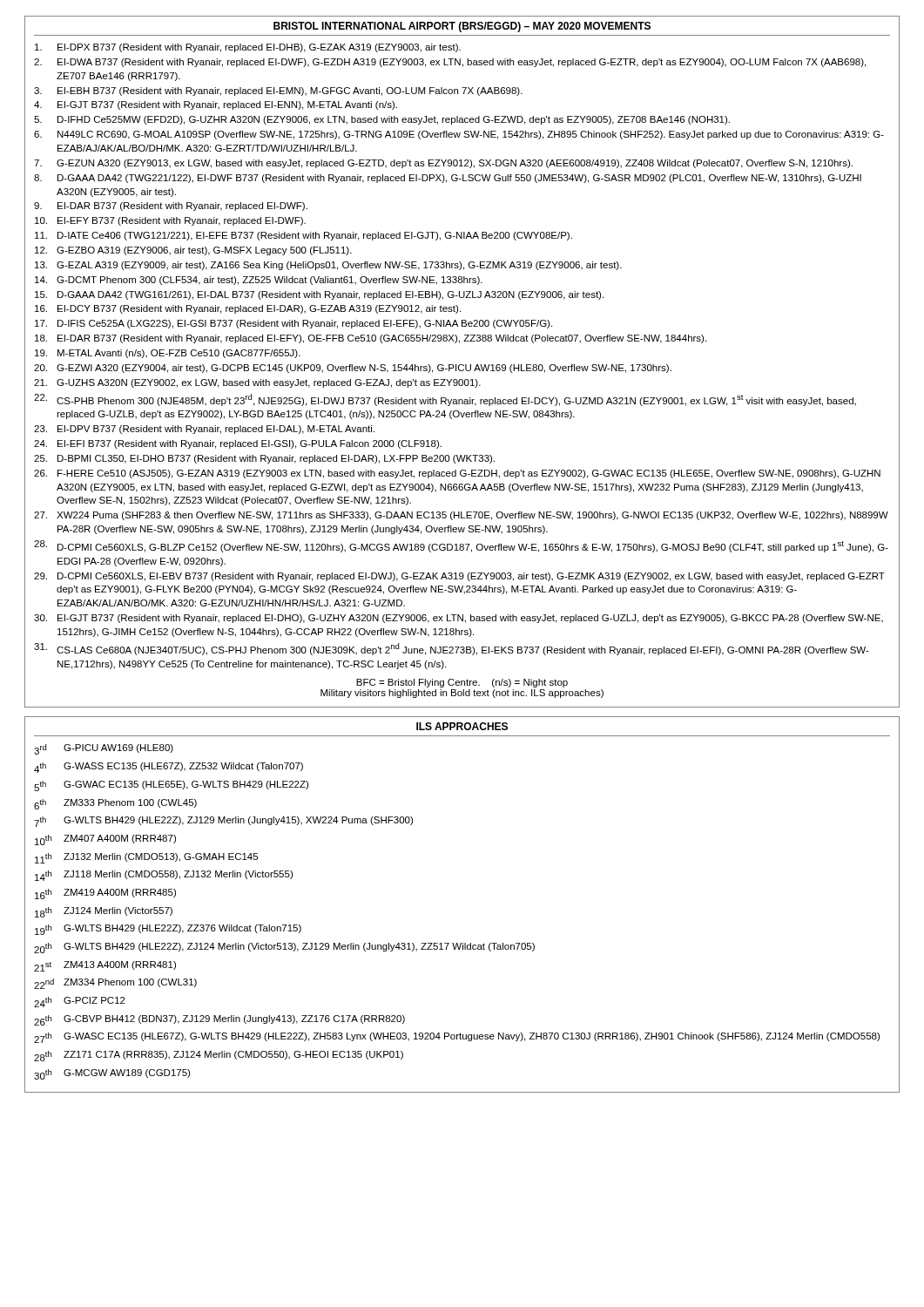Navigate to the text block starting "10.EI-EFY B737 (Resident"
The width and height of the screenshot is (924, 1307).
(x=462, y=222)
